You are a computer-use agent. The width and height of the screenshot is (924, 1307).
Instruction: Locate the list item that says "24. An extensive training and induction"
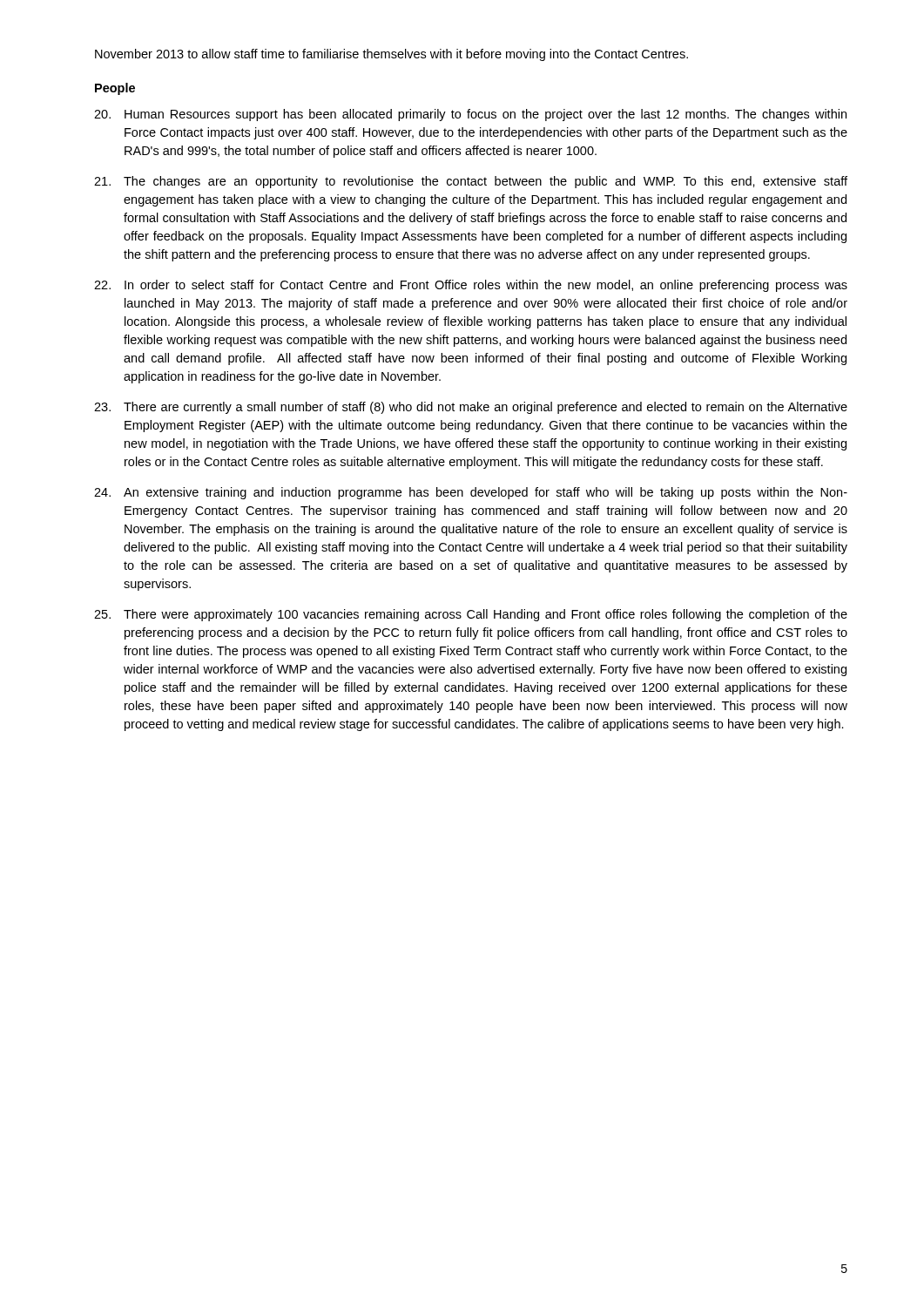click(x=471, y=539)
